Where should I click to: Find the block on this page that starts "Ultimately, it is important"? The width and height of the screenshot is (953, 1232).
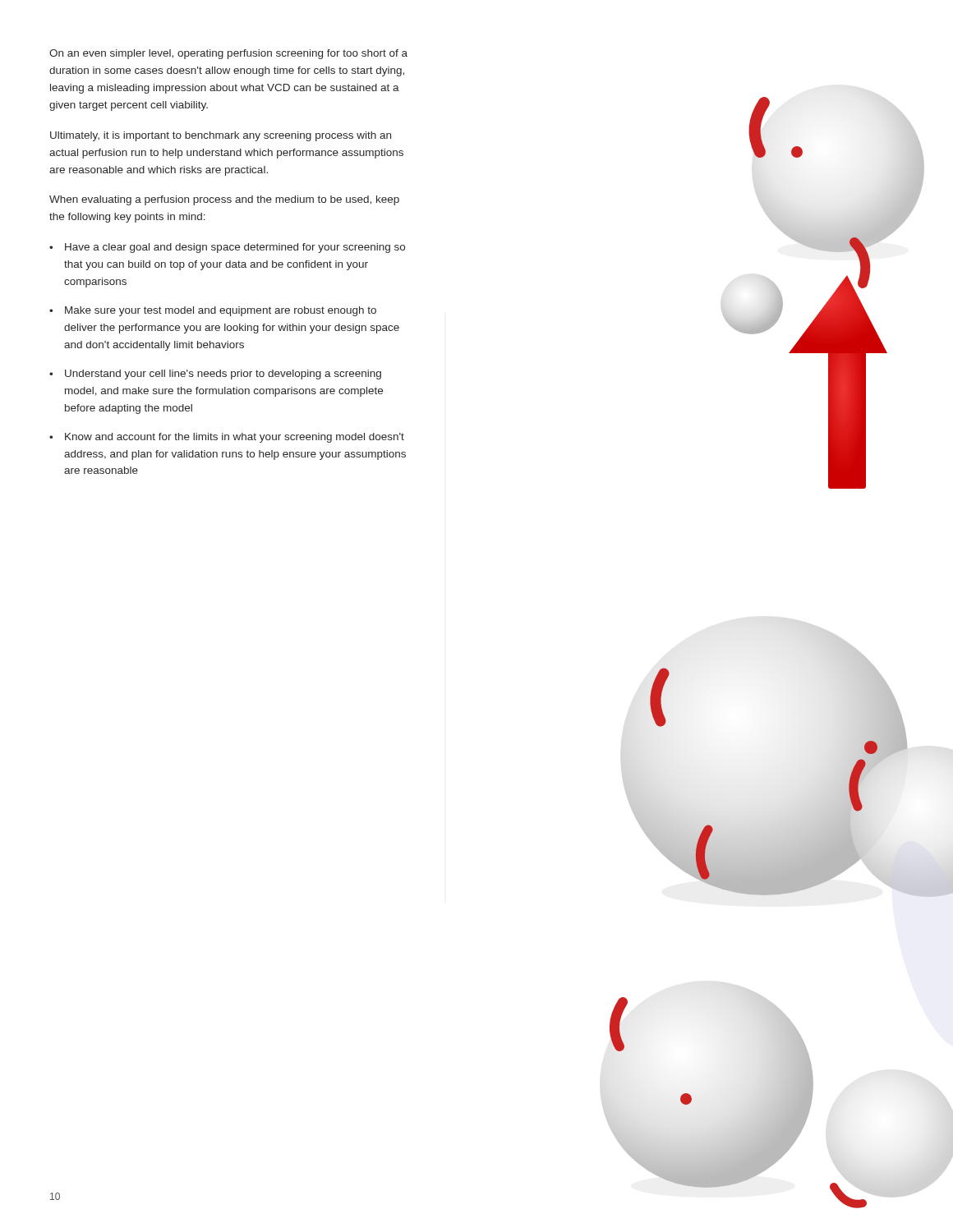pos(227,152)
